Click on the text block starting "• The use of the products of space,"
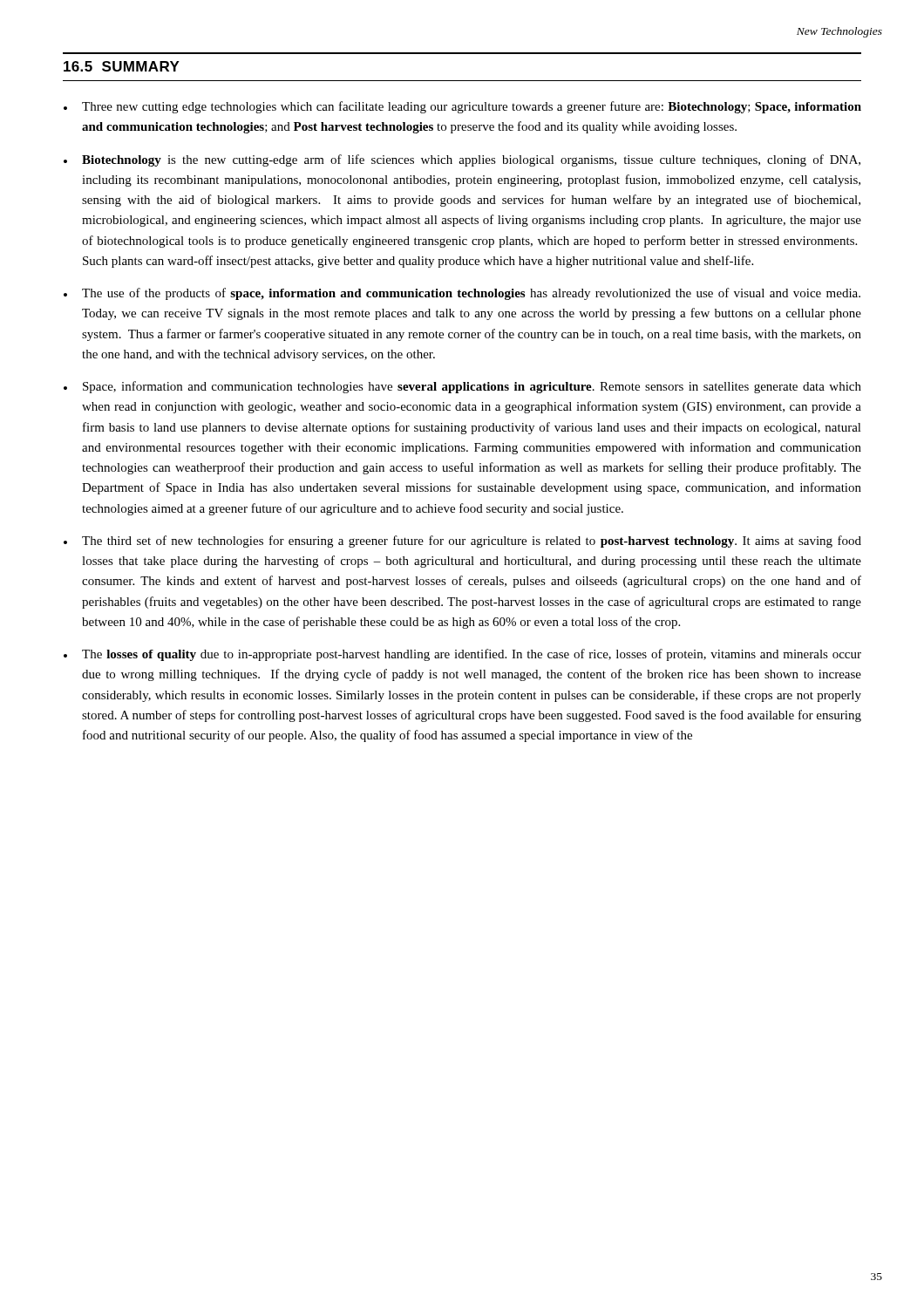 point(462,324)
